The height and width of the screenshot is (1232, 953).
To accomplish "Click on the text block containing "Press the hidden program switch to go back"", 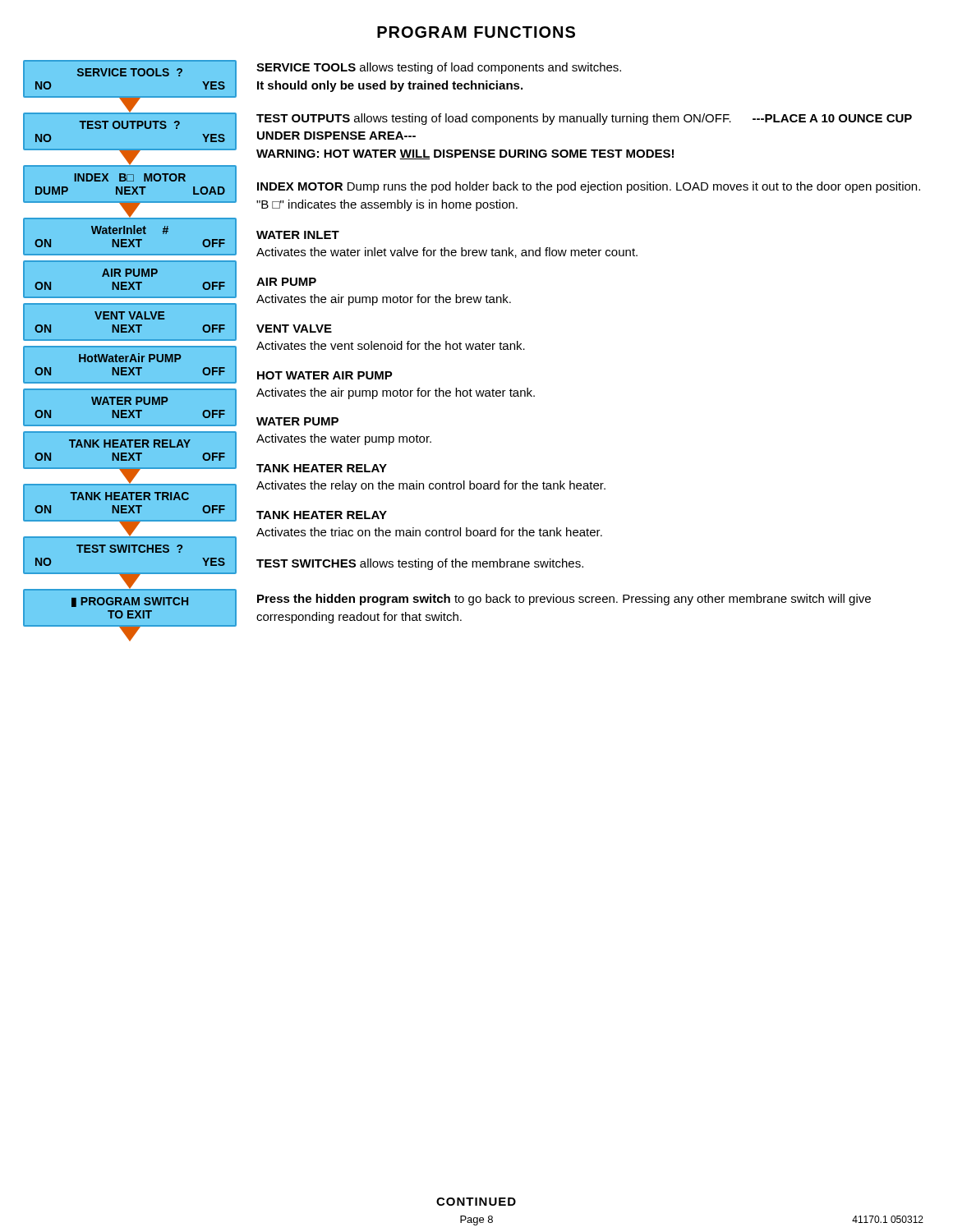I will (564, 607).
